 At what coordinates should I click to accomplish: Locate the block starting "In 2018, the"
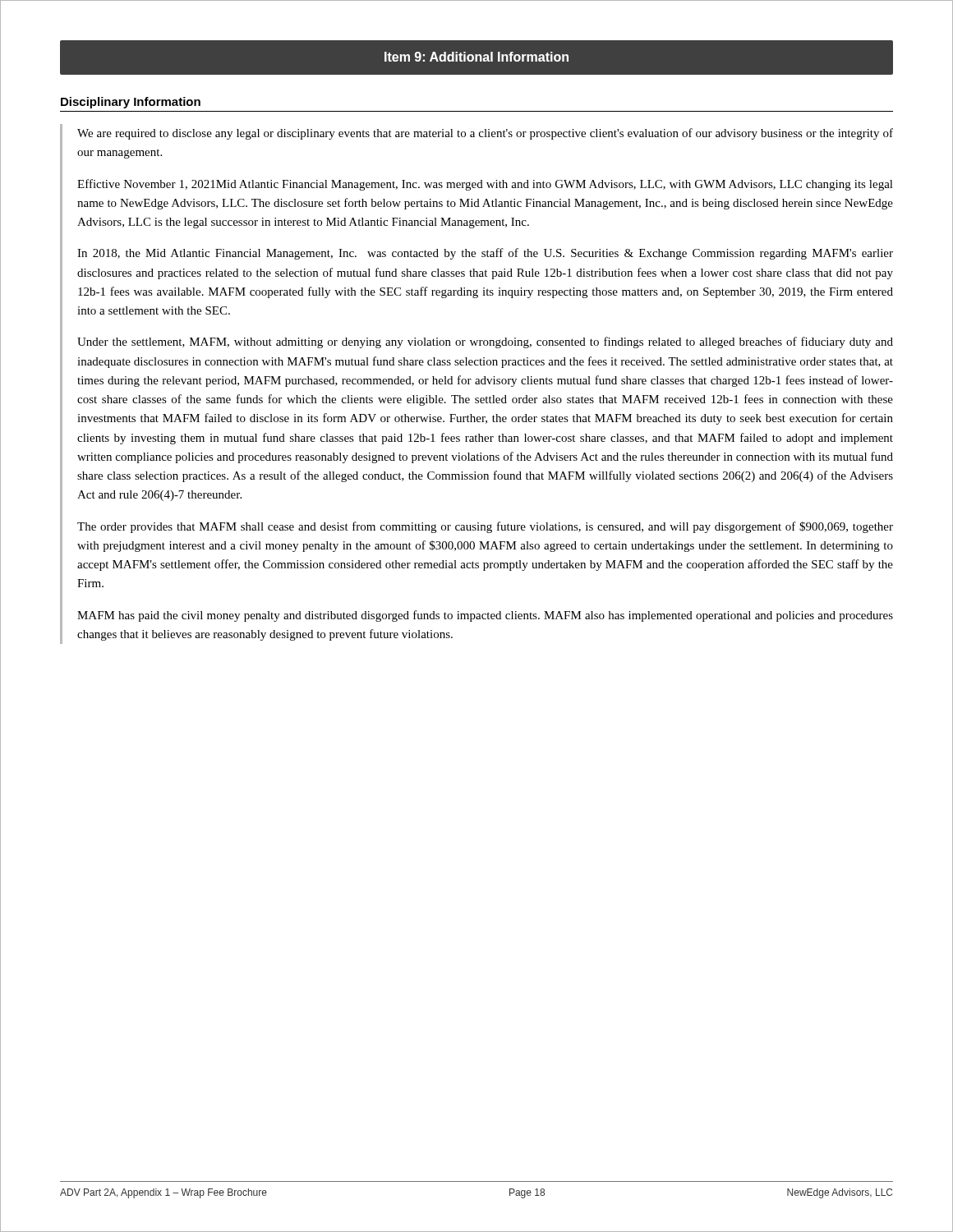[x=485, y=282]
